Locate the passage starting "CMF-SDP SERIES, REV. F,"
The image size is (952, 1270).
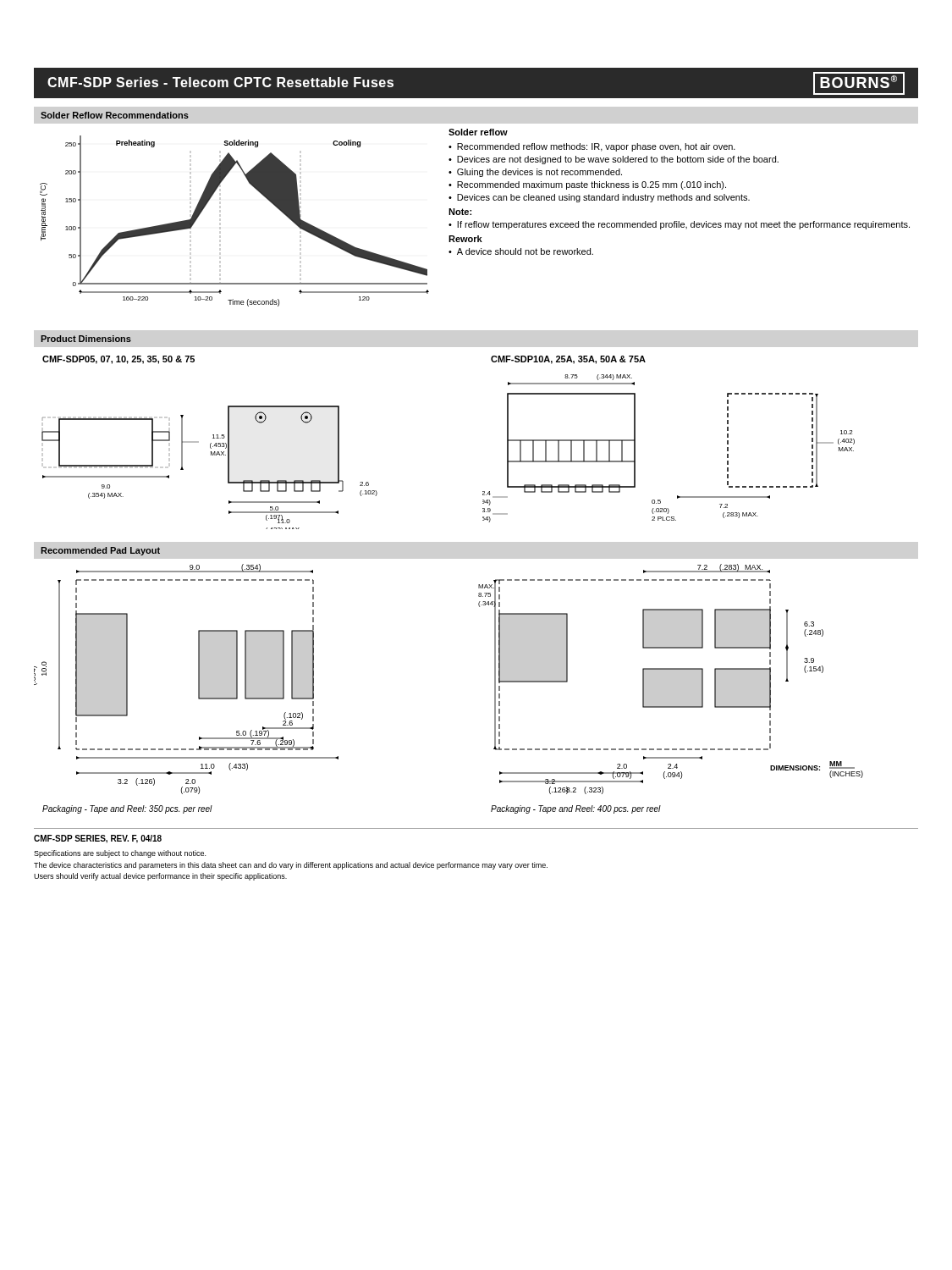click(98, 839)
